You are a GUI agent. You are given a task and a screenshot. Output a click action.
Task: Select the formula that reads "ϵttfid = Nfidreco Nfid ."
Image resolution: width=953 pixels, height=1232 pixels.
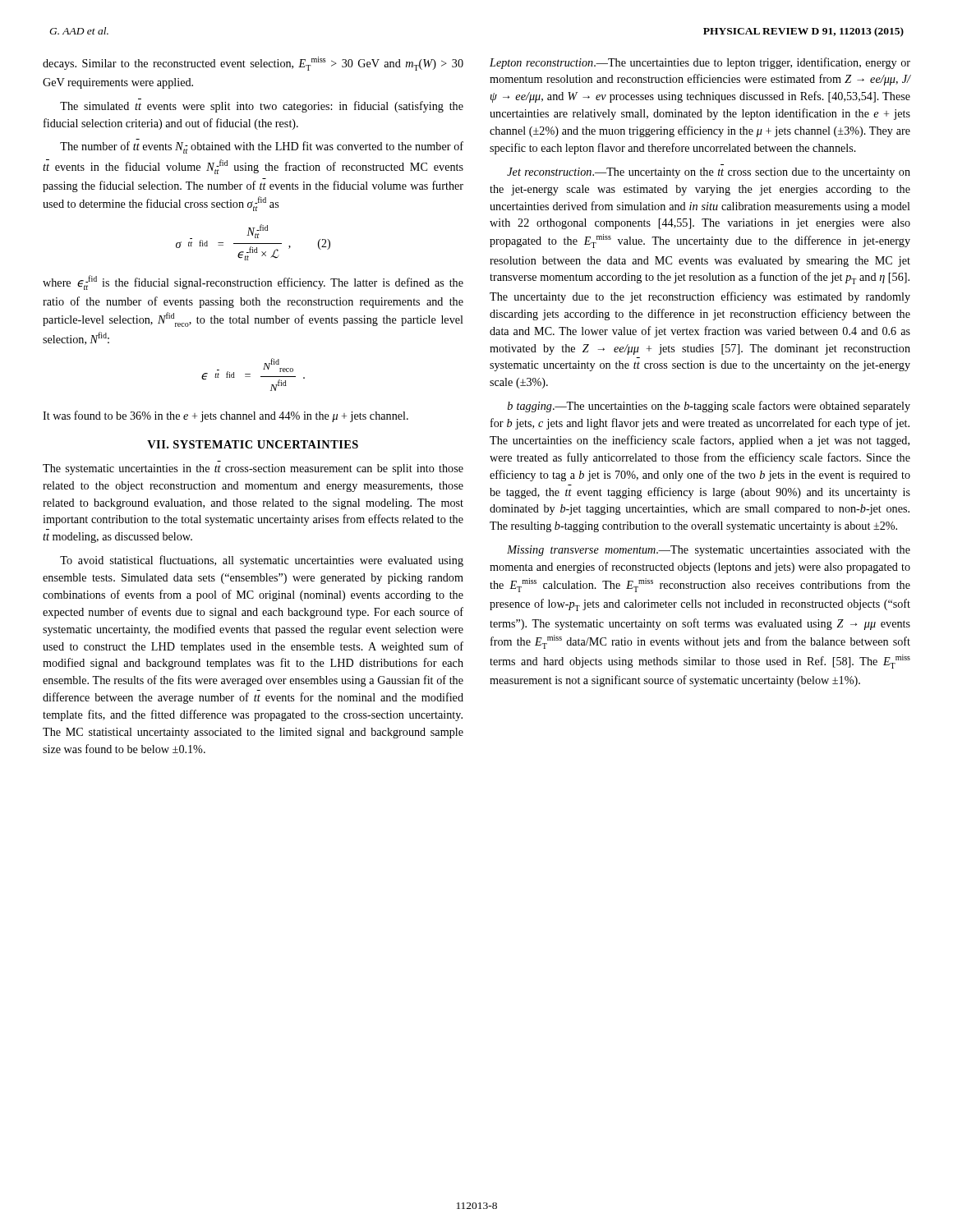click(253, 376)
